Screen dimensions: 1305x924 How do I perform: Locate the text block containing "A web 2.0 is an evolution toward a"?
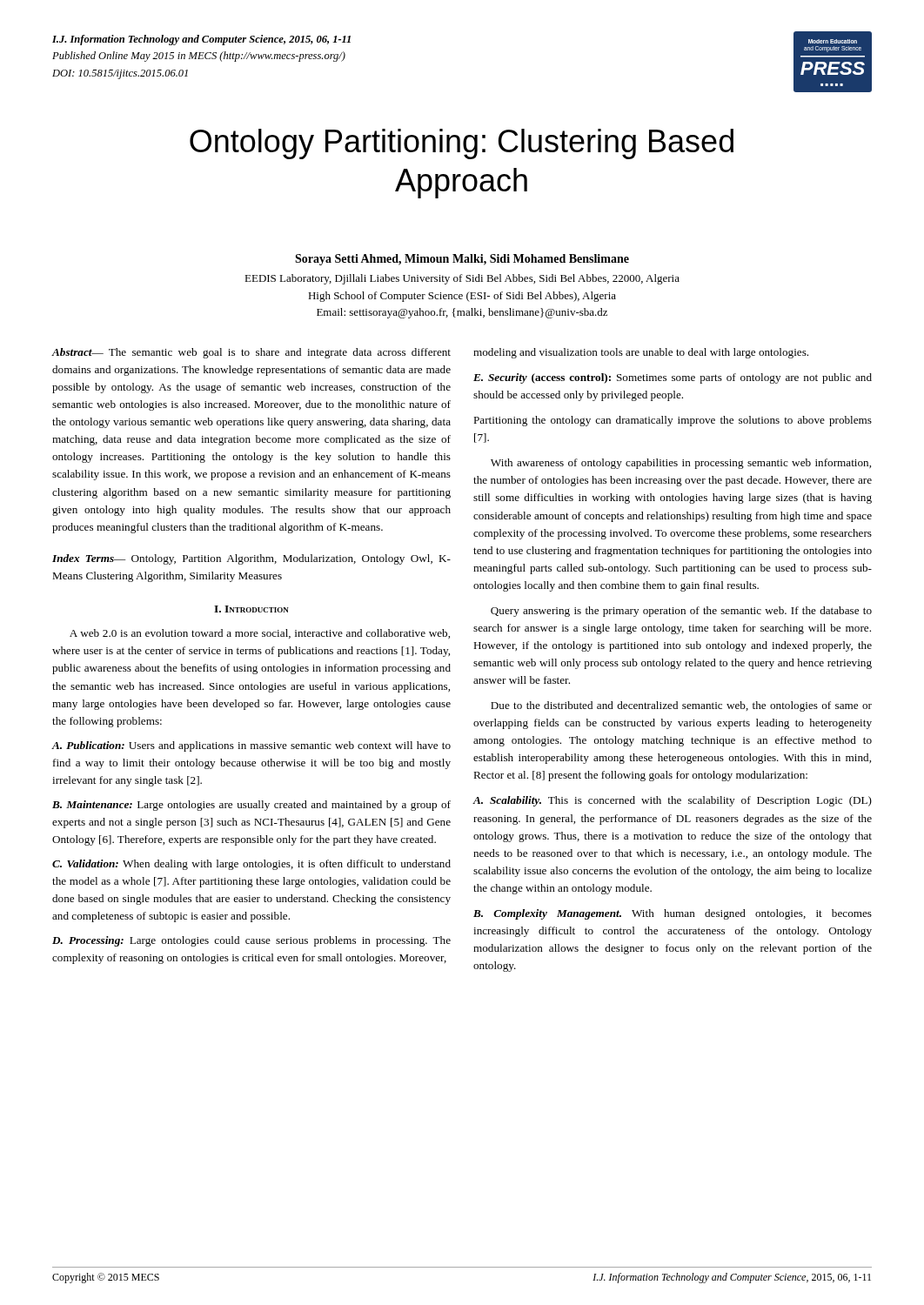[251, 677]
